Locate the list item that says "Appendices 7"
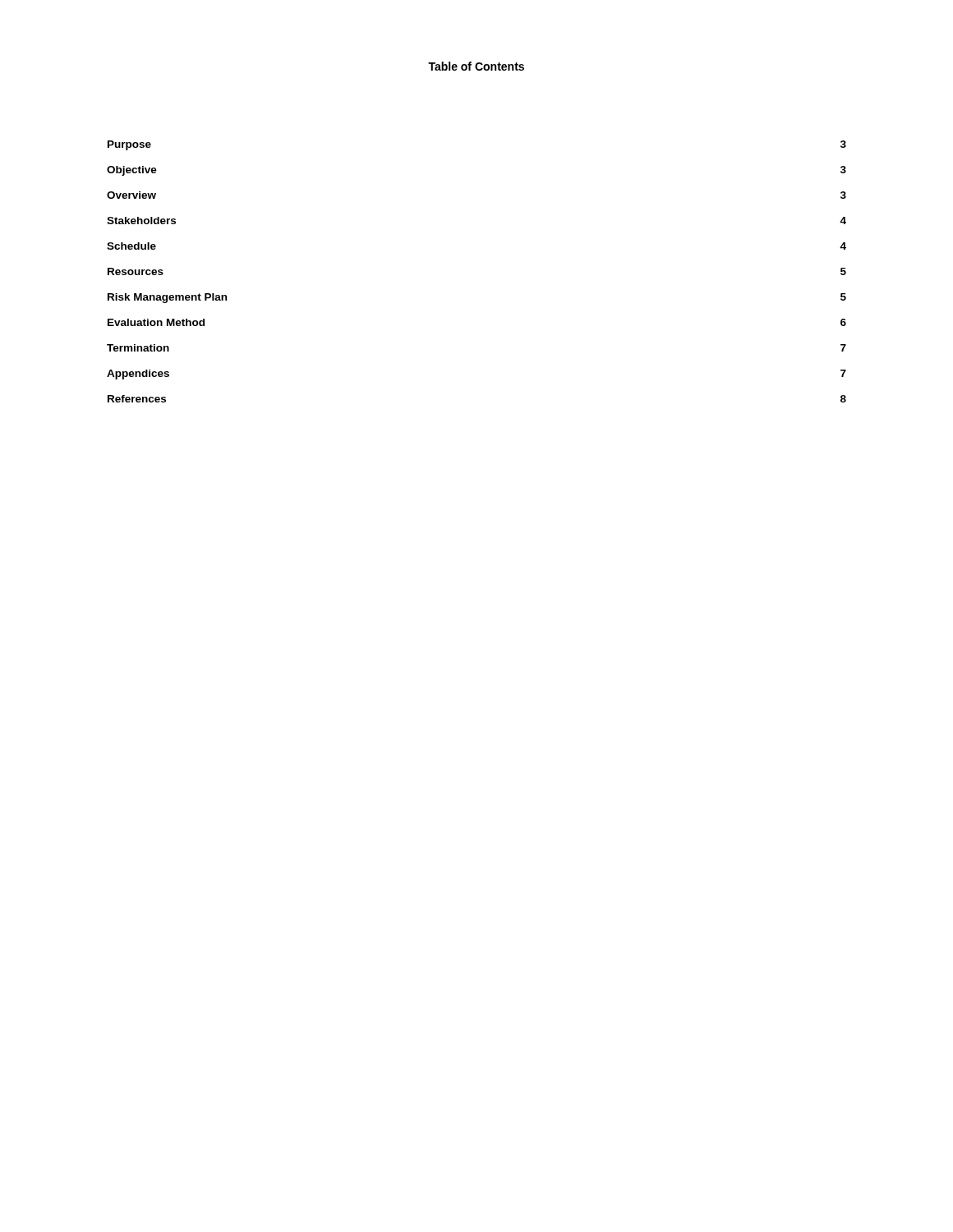 pyautogui.click(x=131, y=374)
